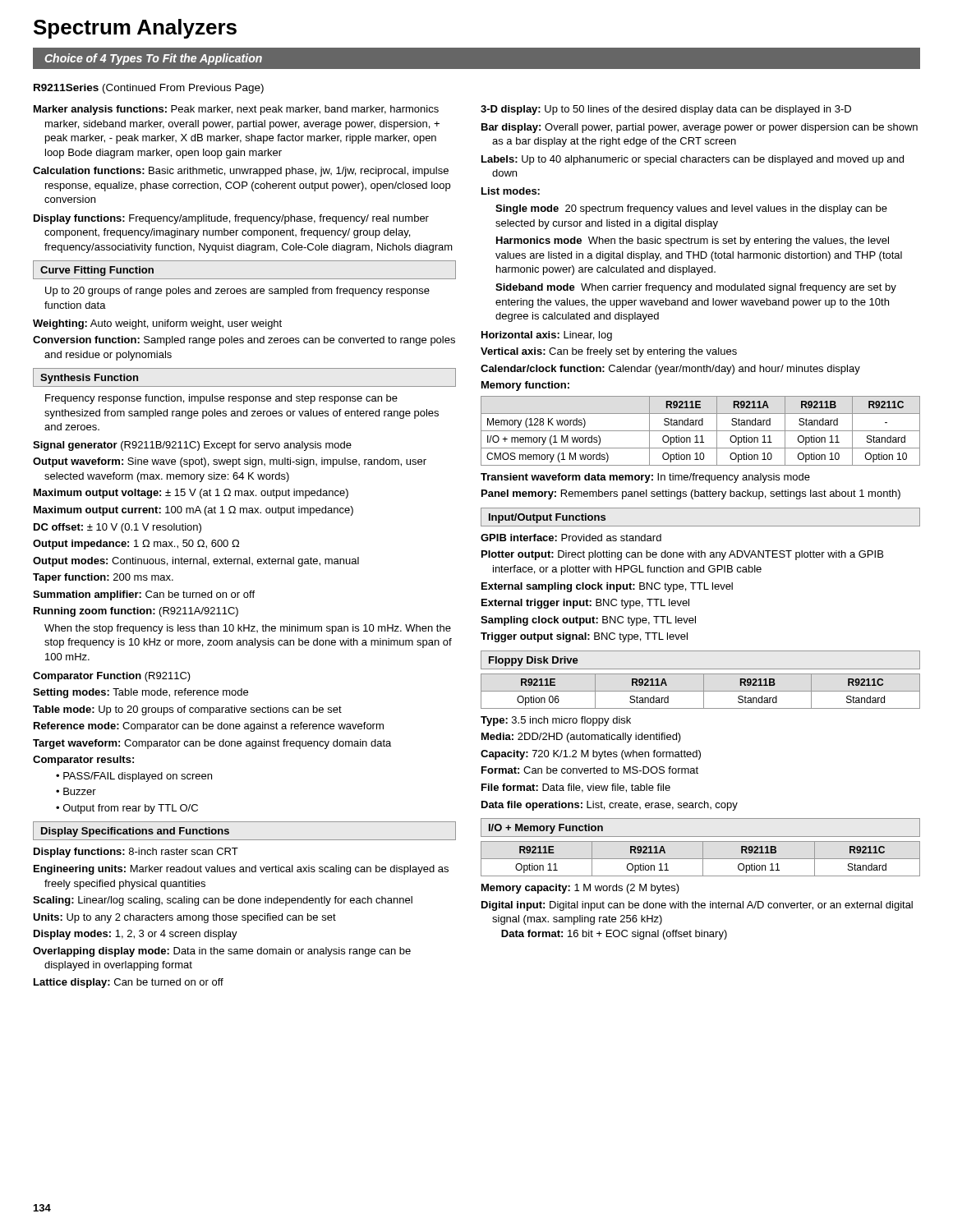This screenshot has height=1232, width=953.
Task: Select the table that reads "Option 06"
Action: (x=700, y=691)
